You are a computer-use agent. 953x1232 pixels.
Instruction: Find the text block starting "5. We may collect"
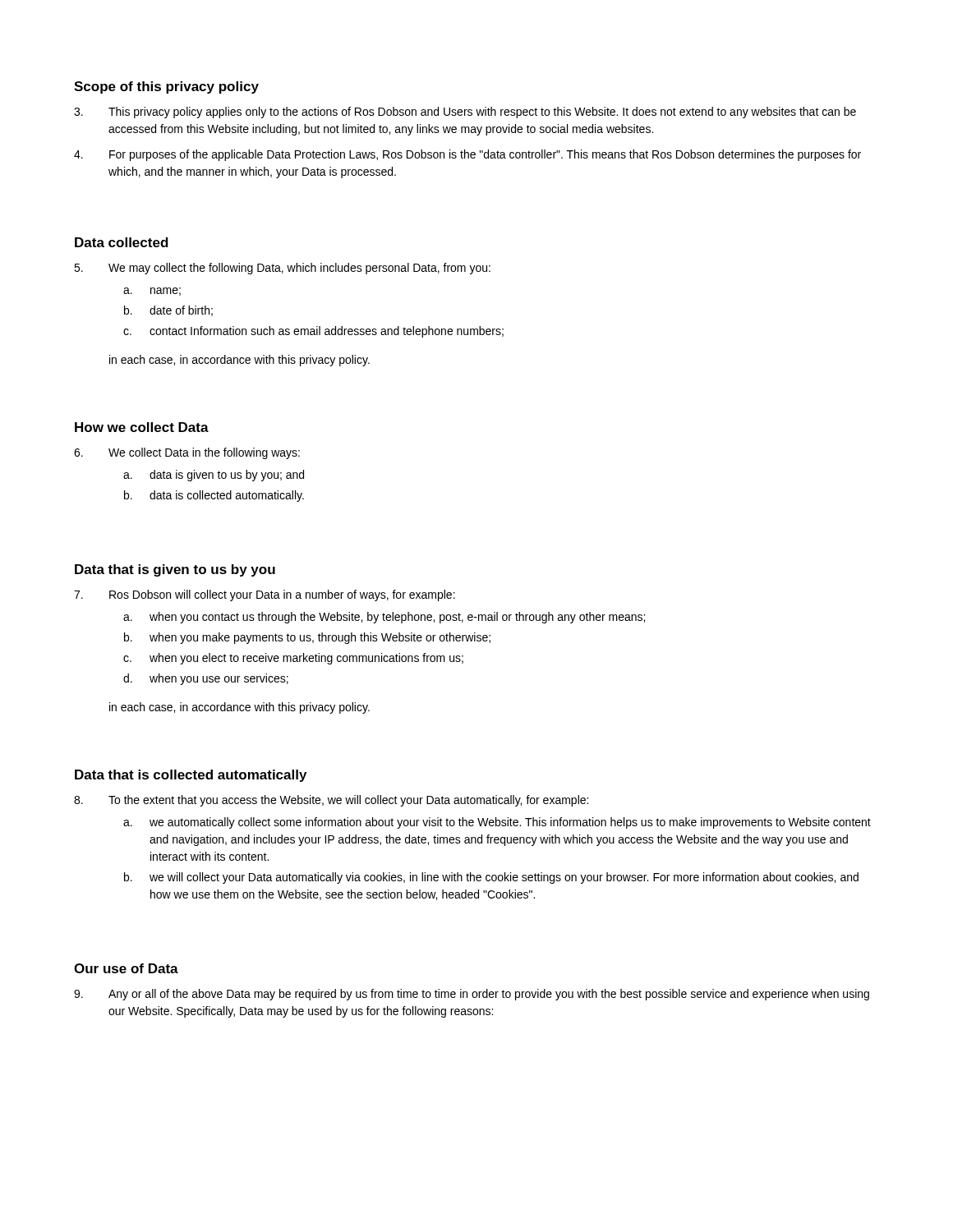tap(282, 269)
